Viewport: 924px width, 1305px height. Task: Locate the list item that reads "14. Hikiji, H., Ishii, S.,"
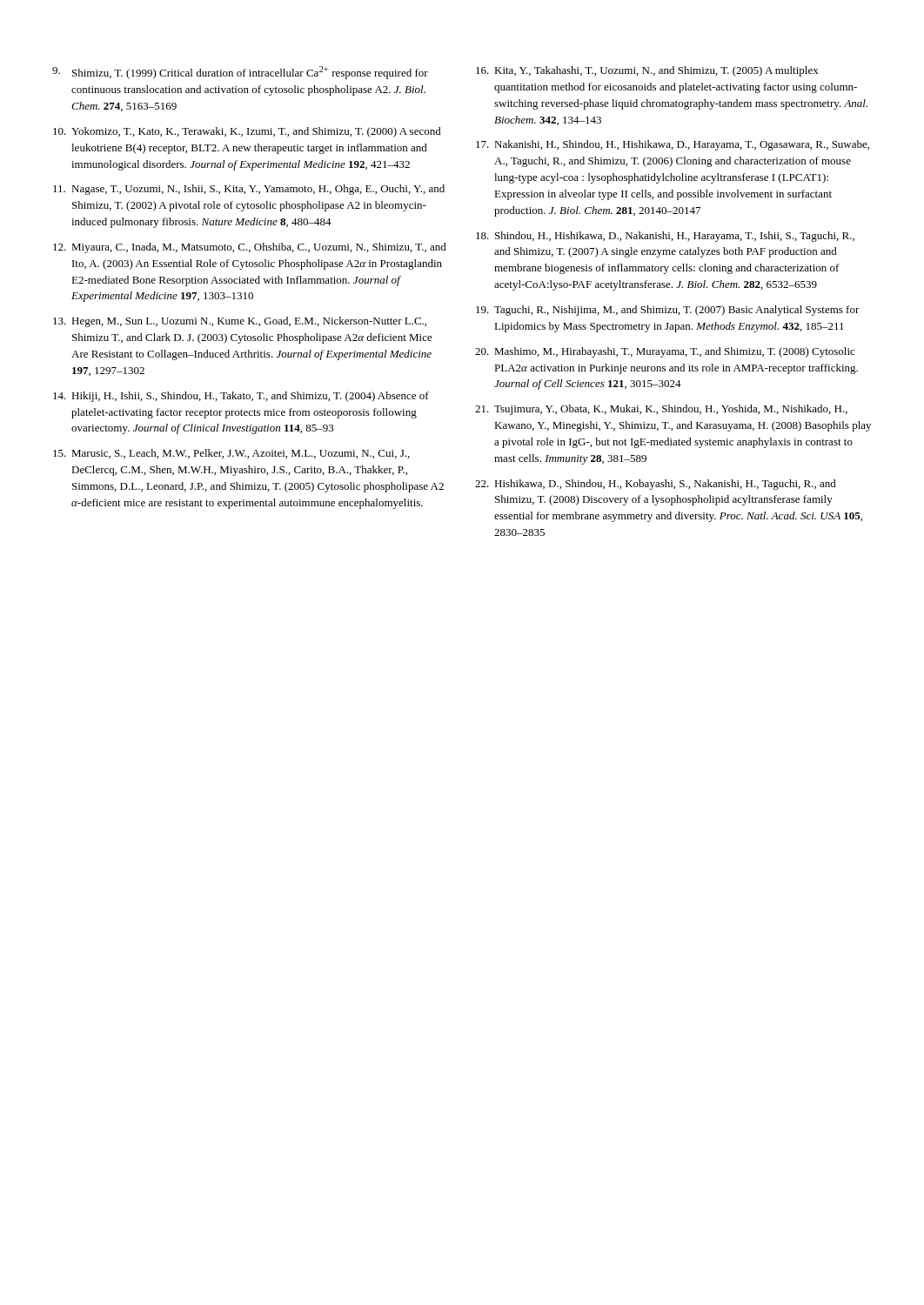coord(251,412)
